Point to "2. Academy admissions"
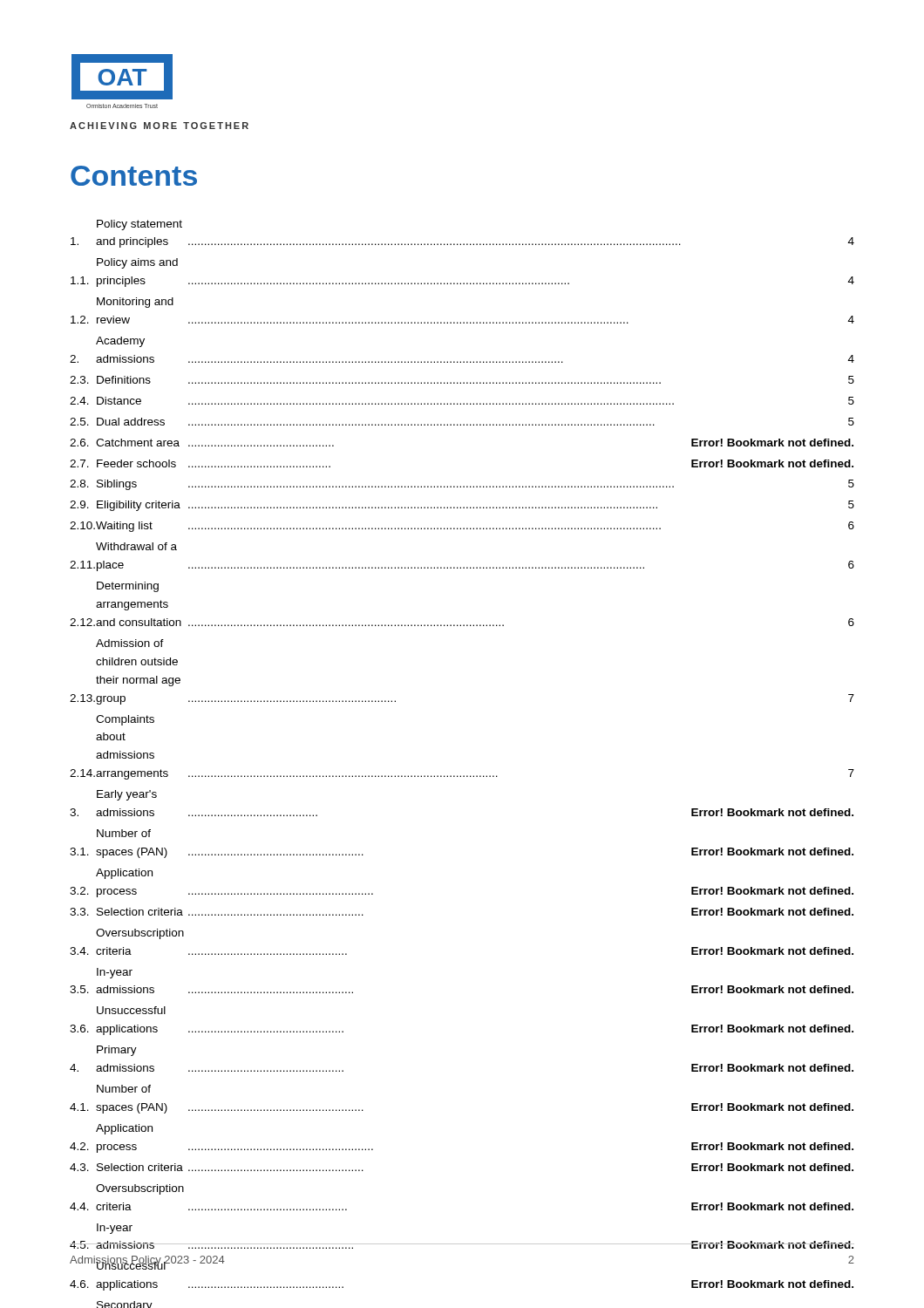Viewport: 924px width, 1308px height. (x=462, y=350)
